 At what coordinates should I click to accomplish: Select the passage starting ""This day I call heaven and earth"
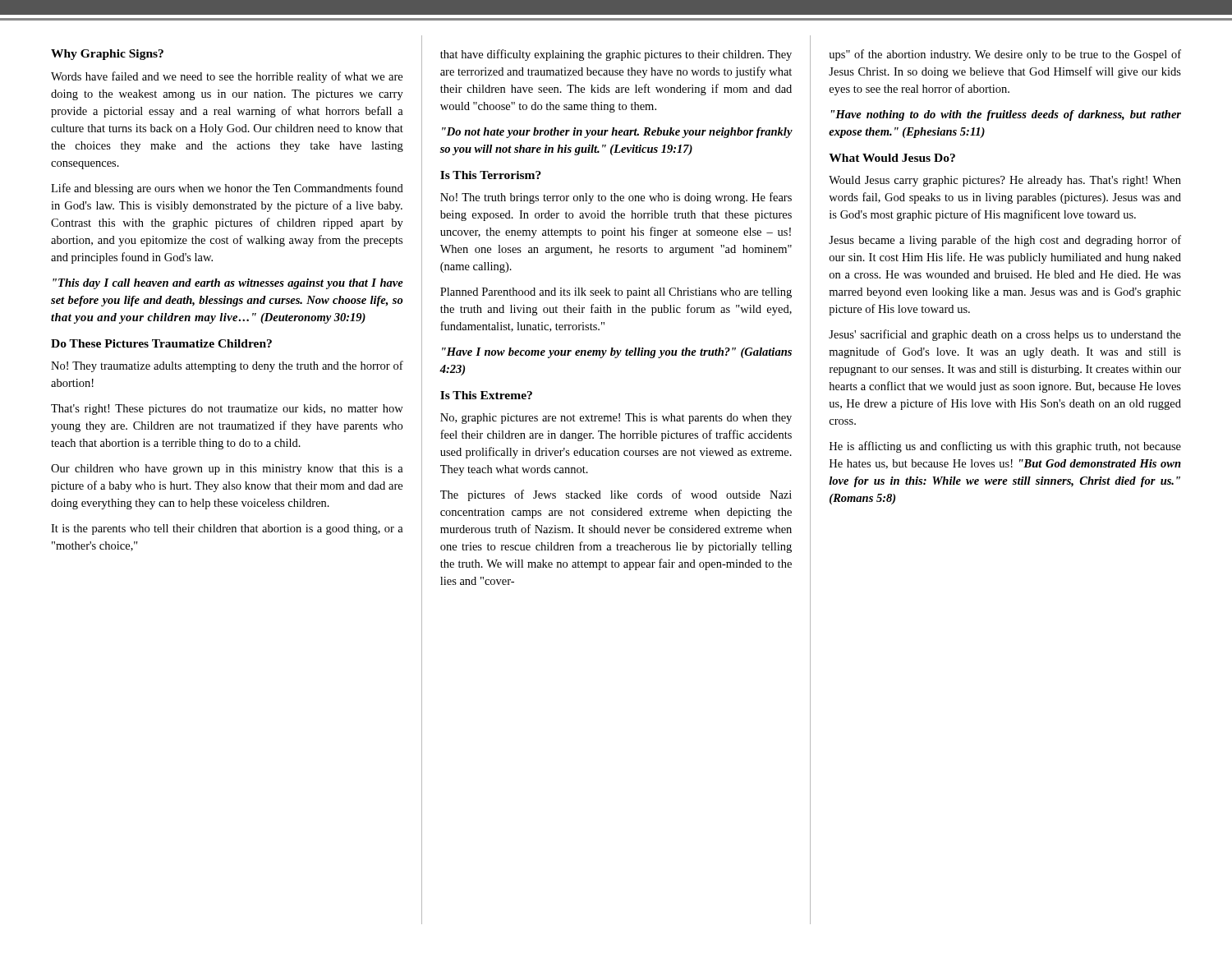tap(227, 300)
